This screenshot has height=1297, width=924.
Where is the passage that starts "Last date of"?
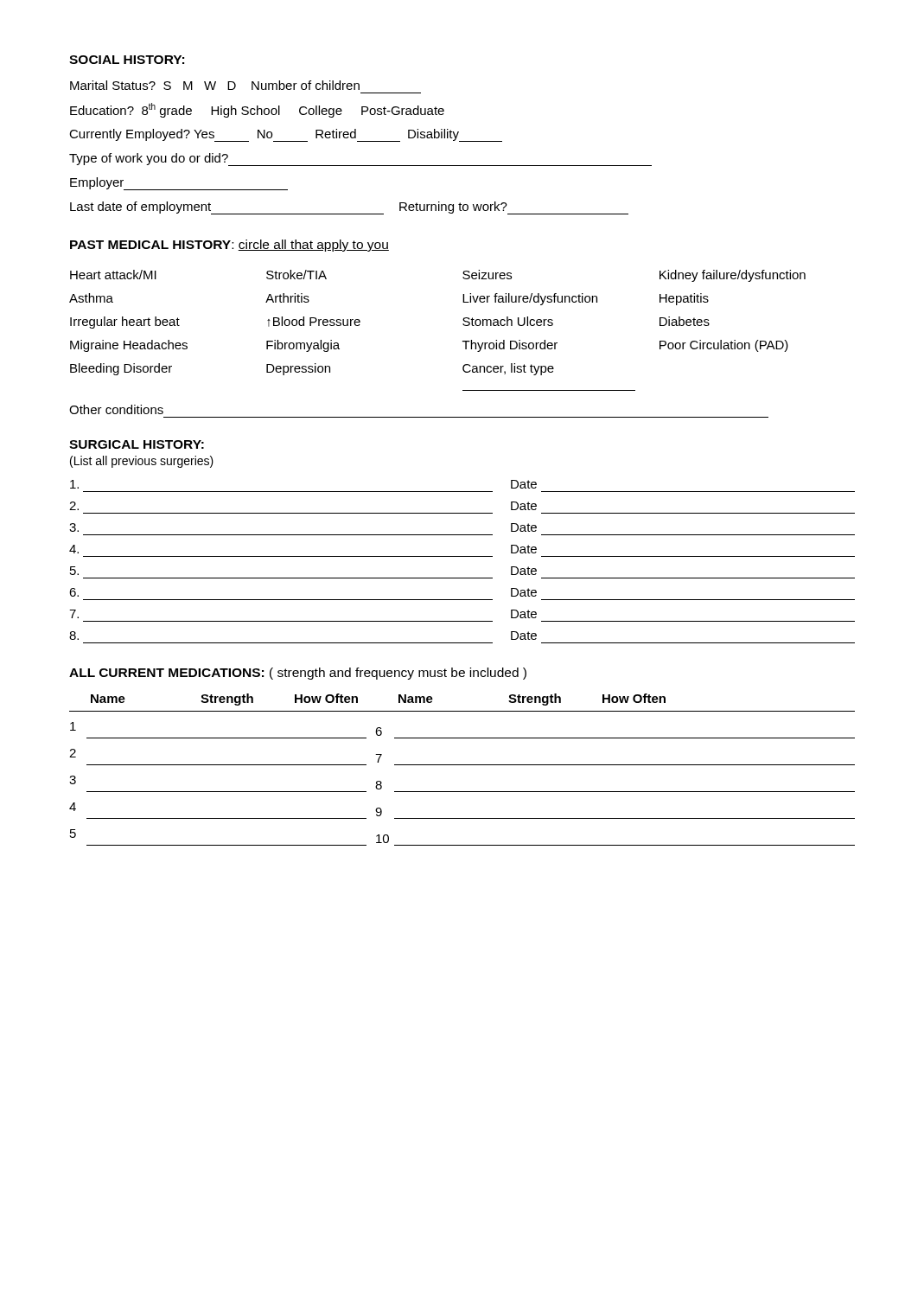pos(349,207)
